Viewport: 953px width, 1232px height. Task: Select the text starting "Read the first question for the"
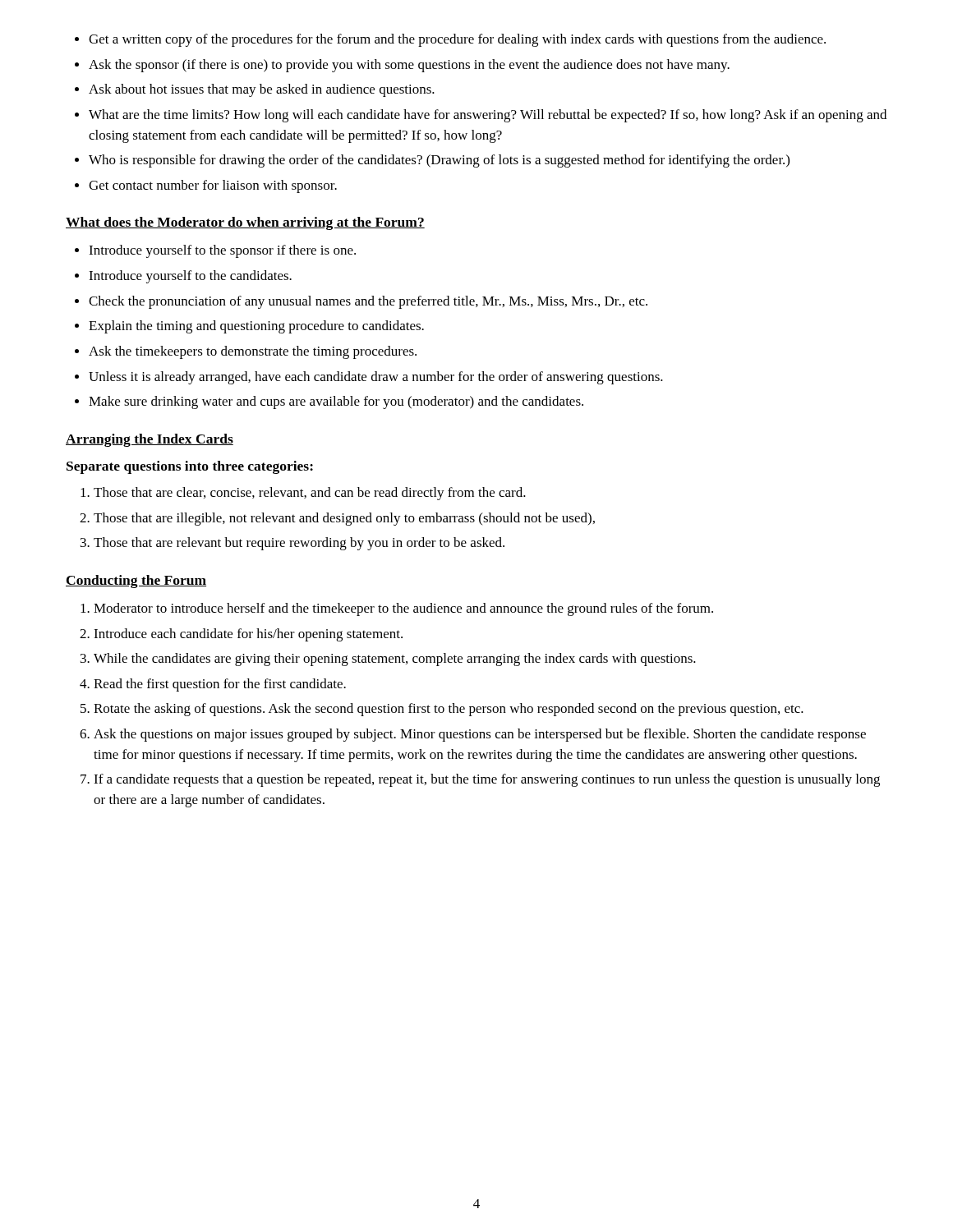tap(220, 685)
